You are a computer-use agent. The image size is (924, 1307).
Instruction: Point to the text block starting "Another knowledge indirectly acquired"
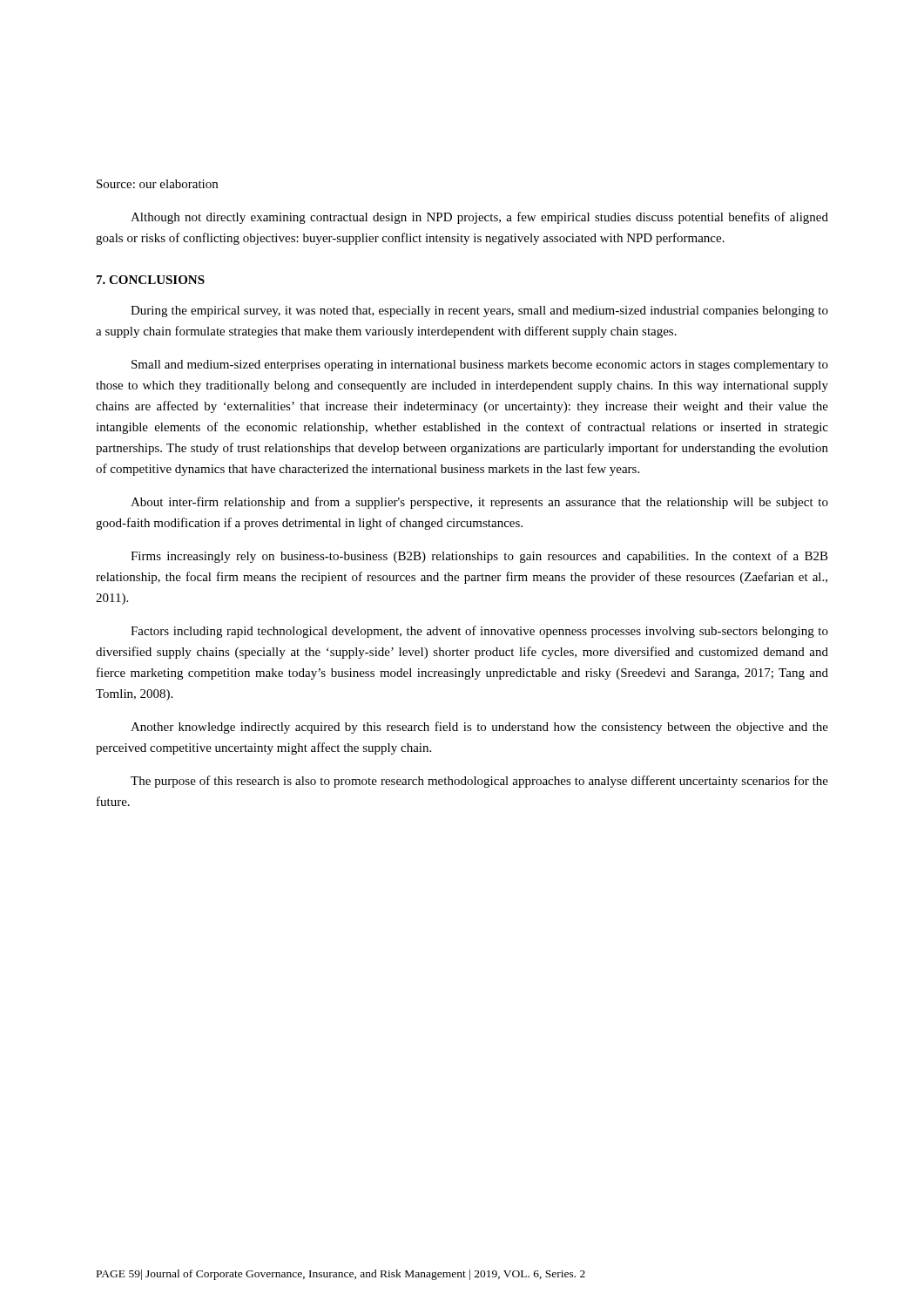coord(462,737)
